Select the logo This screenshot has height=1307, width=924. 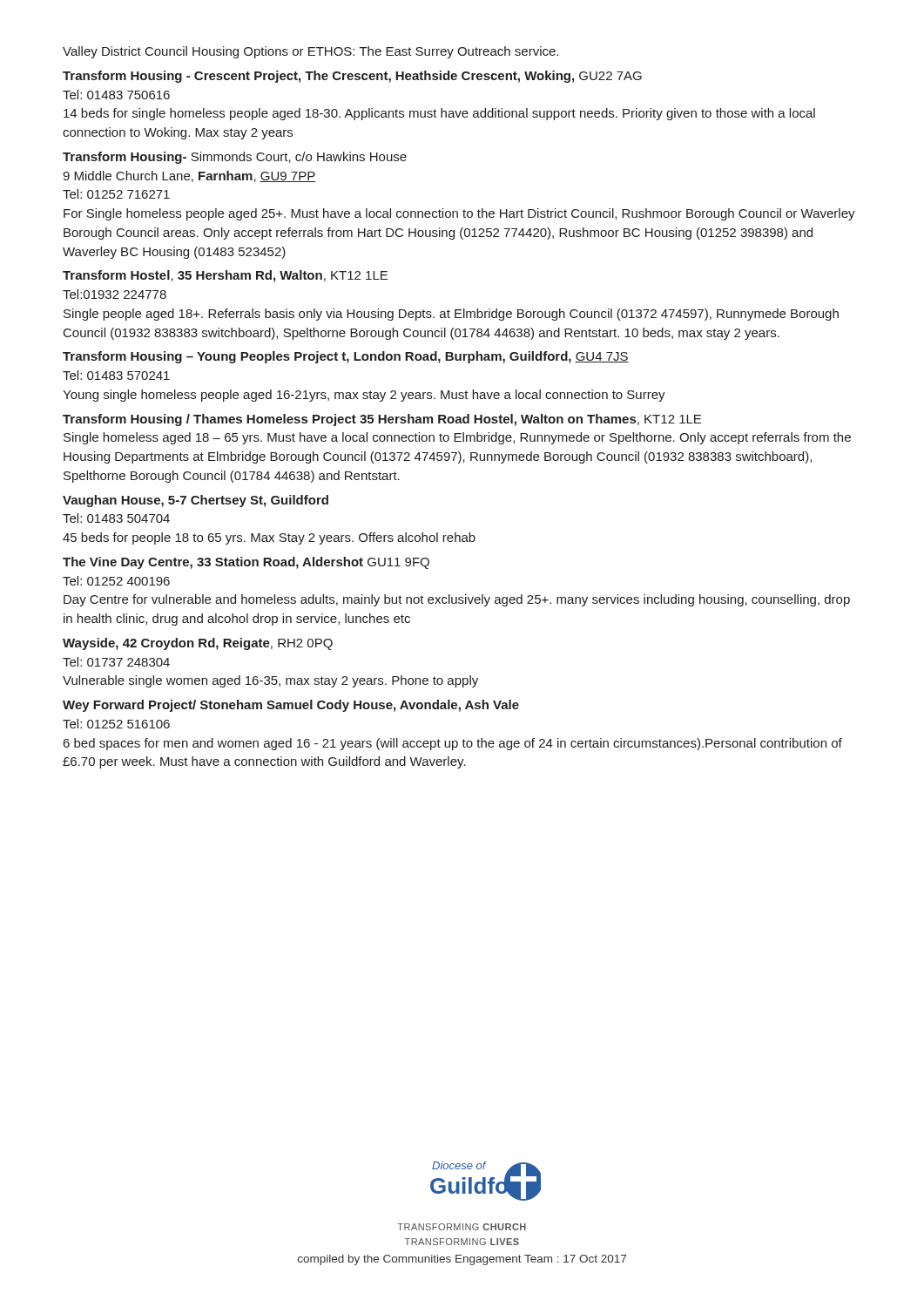pos(462,1199)
